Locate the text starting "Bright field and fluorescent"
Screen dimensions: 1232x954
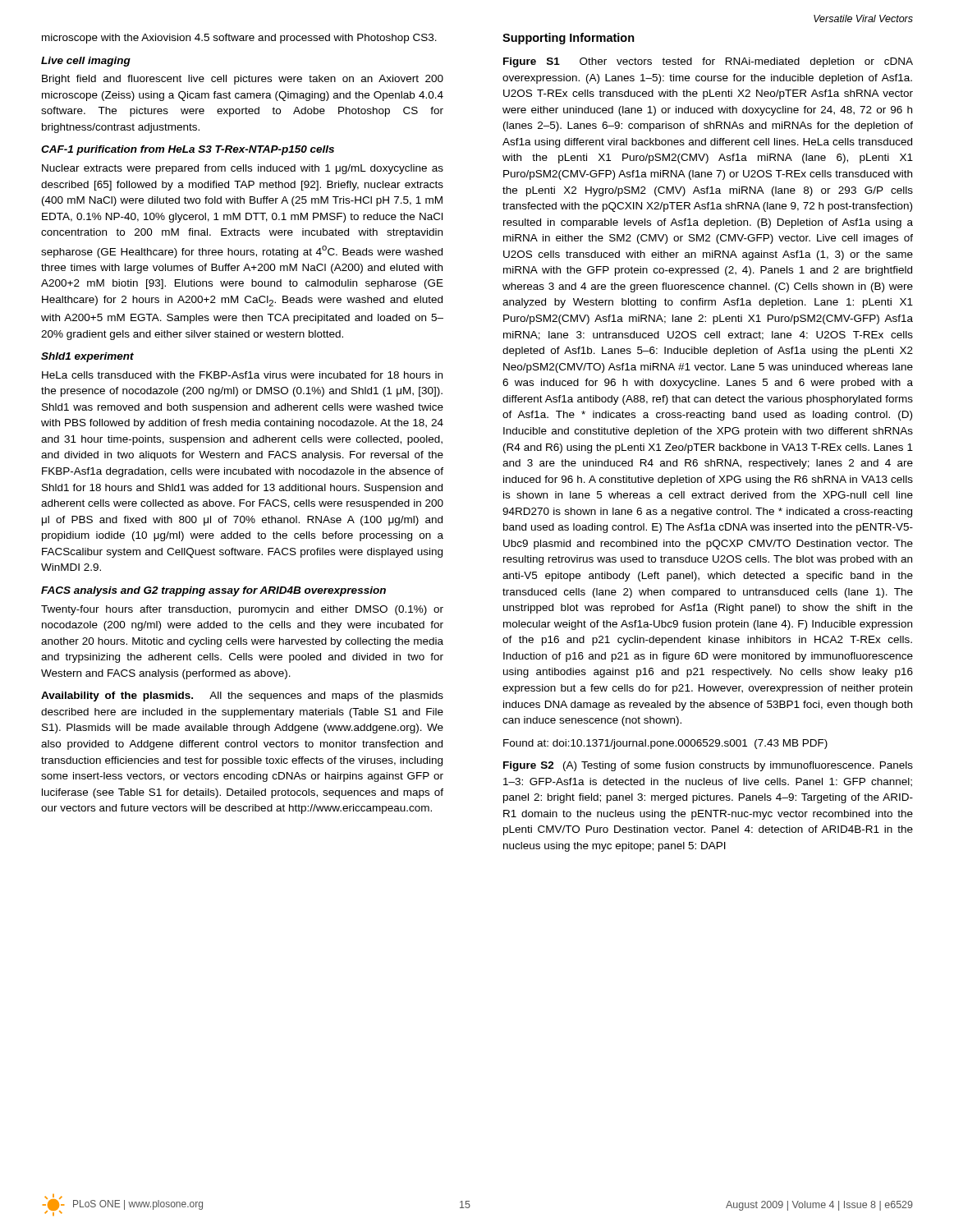coord(242,103)
